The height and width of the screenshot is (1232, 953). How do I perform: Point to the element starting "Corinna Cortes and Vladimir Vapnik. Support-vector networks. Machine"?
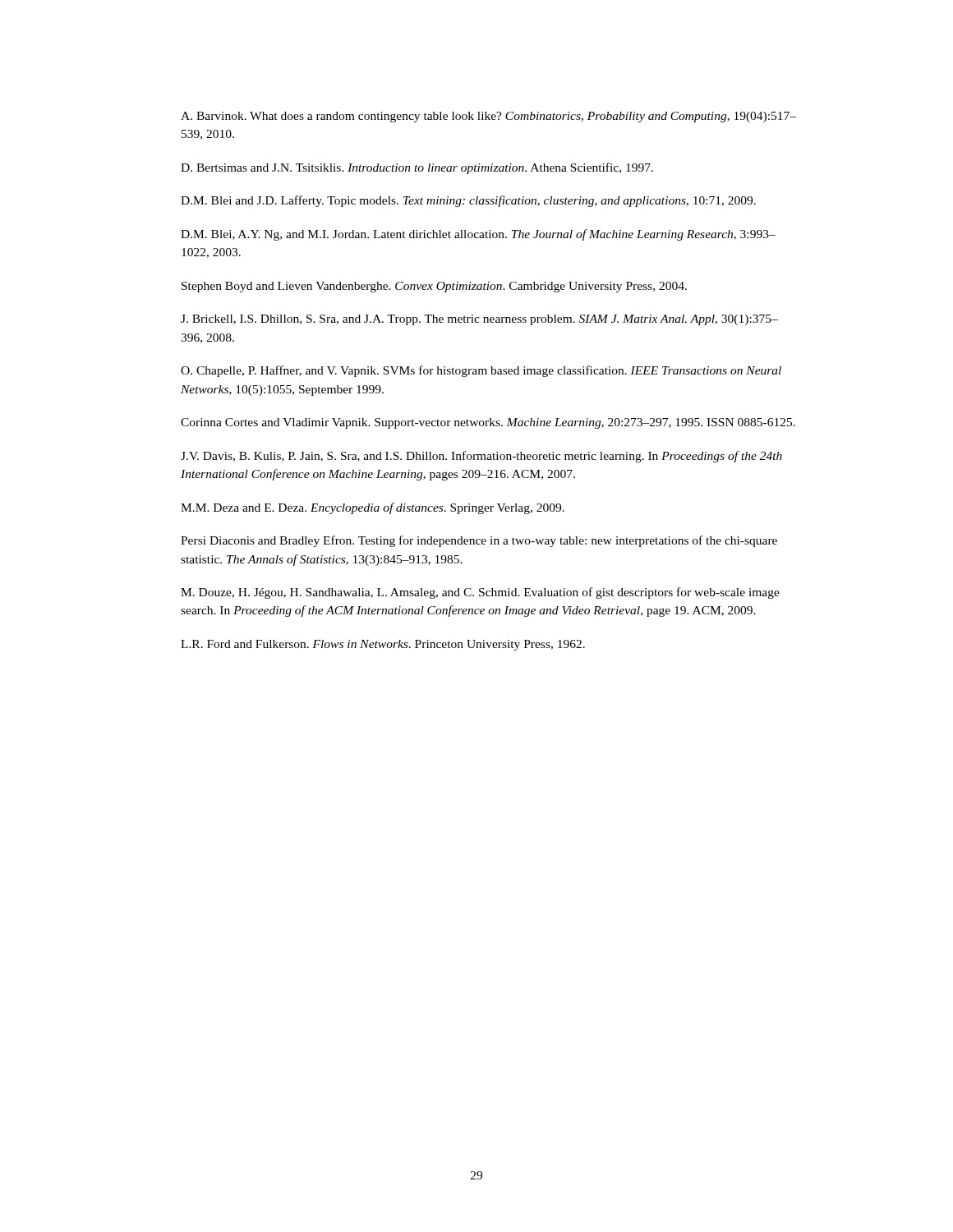tap(488, 422)
